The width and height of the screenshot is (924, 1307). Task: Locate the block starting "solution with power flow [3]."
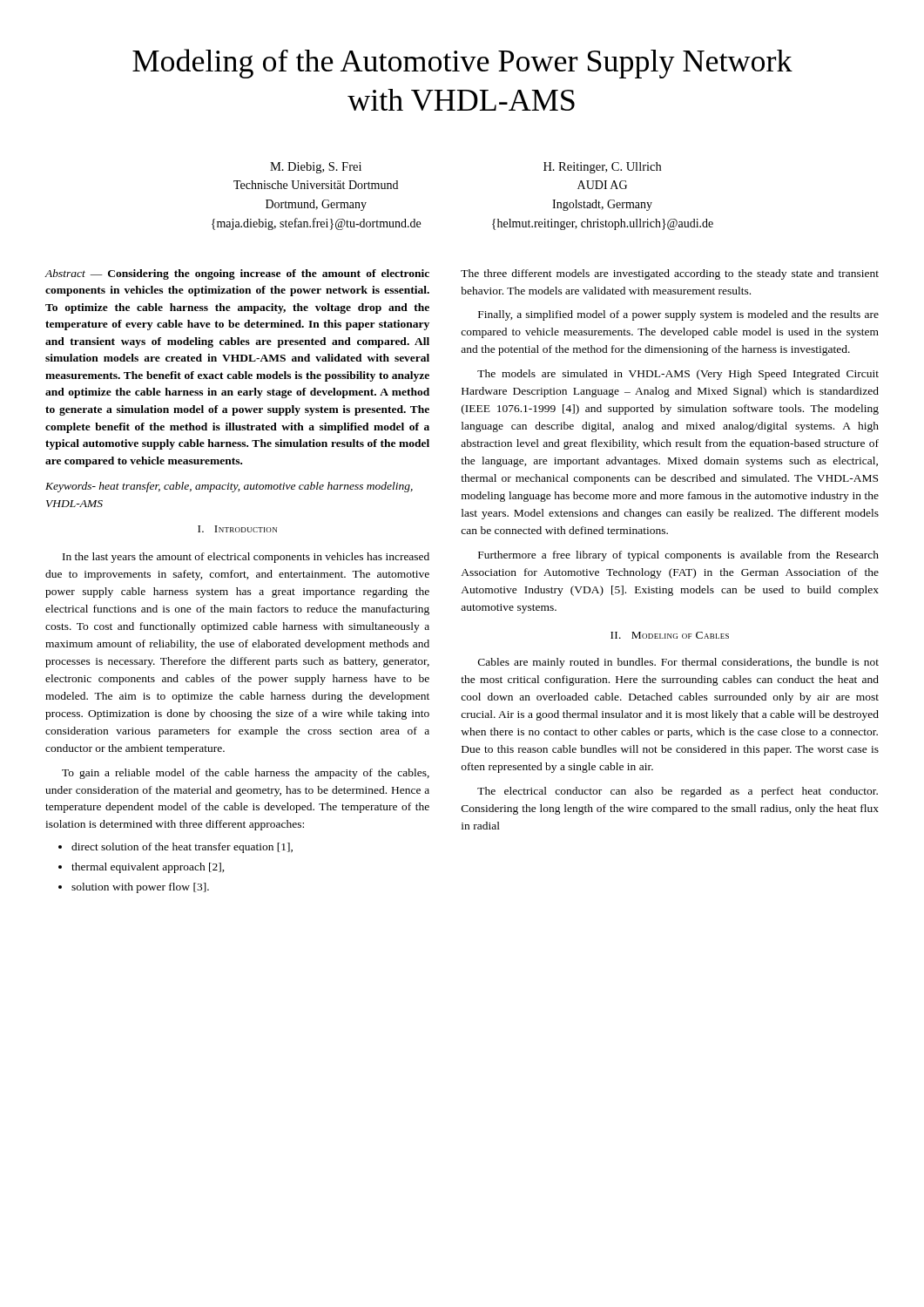pos(140,887)
